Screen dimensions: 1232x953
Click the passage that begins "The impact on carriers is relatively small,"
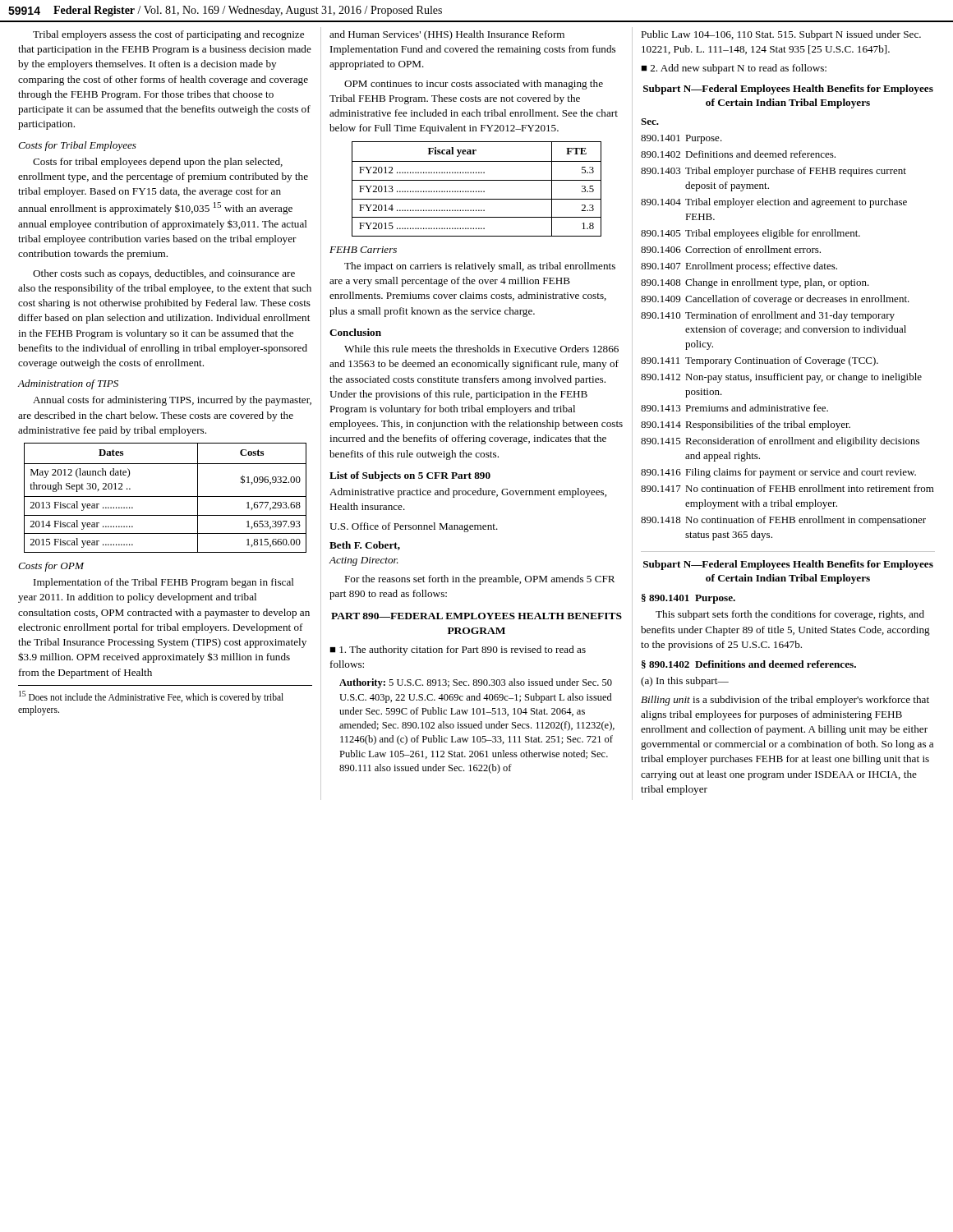[x=476, y=289]
